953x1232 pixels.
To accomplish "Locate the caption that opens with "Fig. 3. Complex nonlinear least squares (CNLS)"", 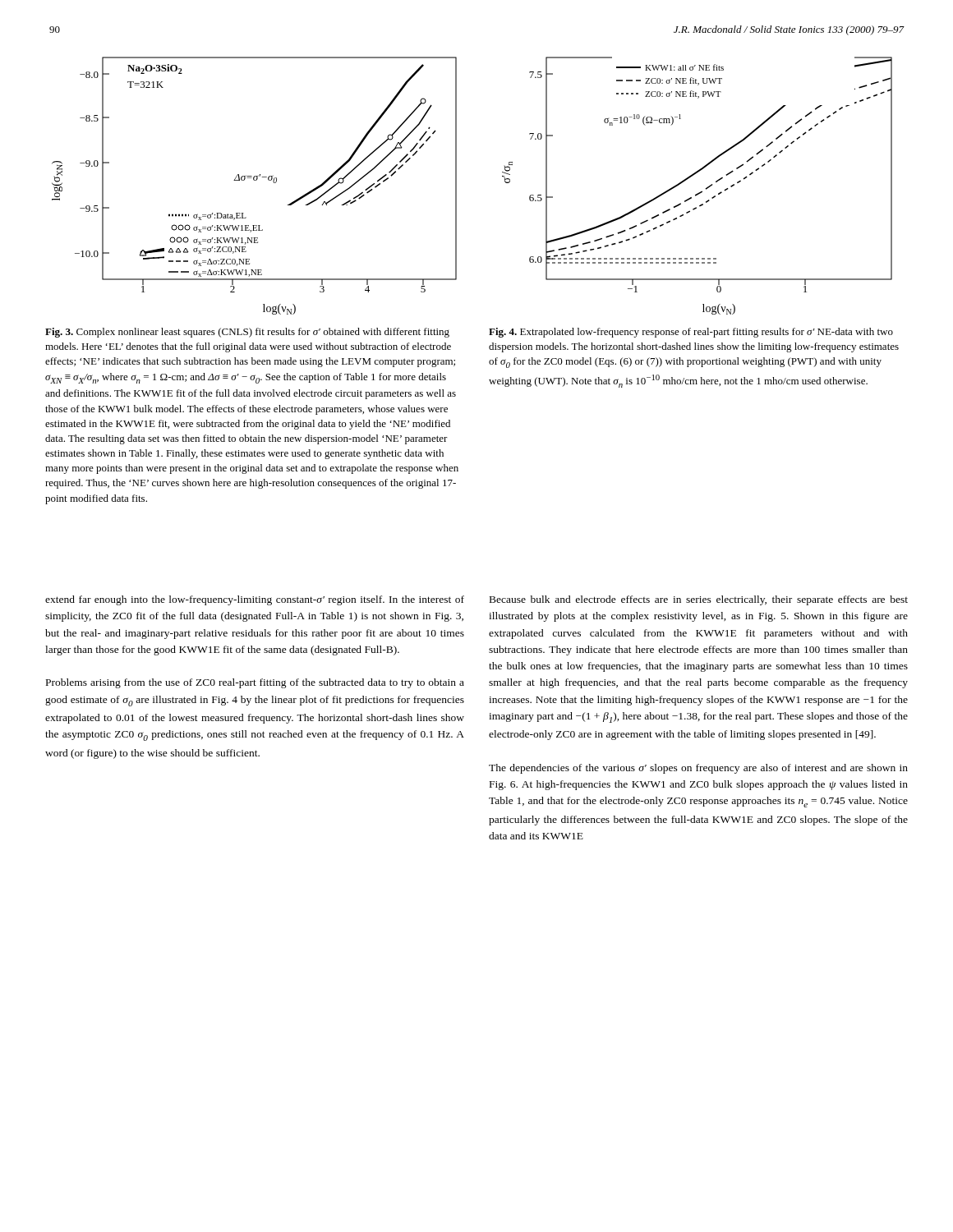I will pyautogui.click(x=252, y=415).
